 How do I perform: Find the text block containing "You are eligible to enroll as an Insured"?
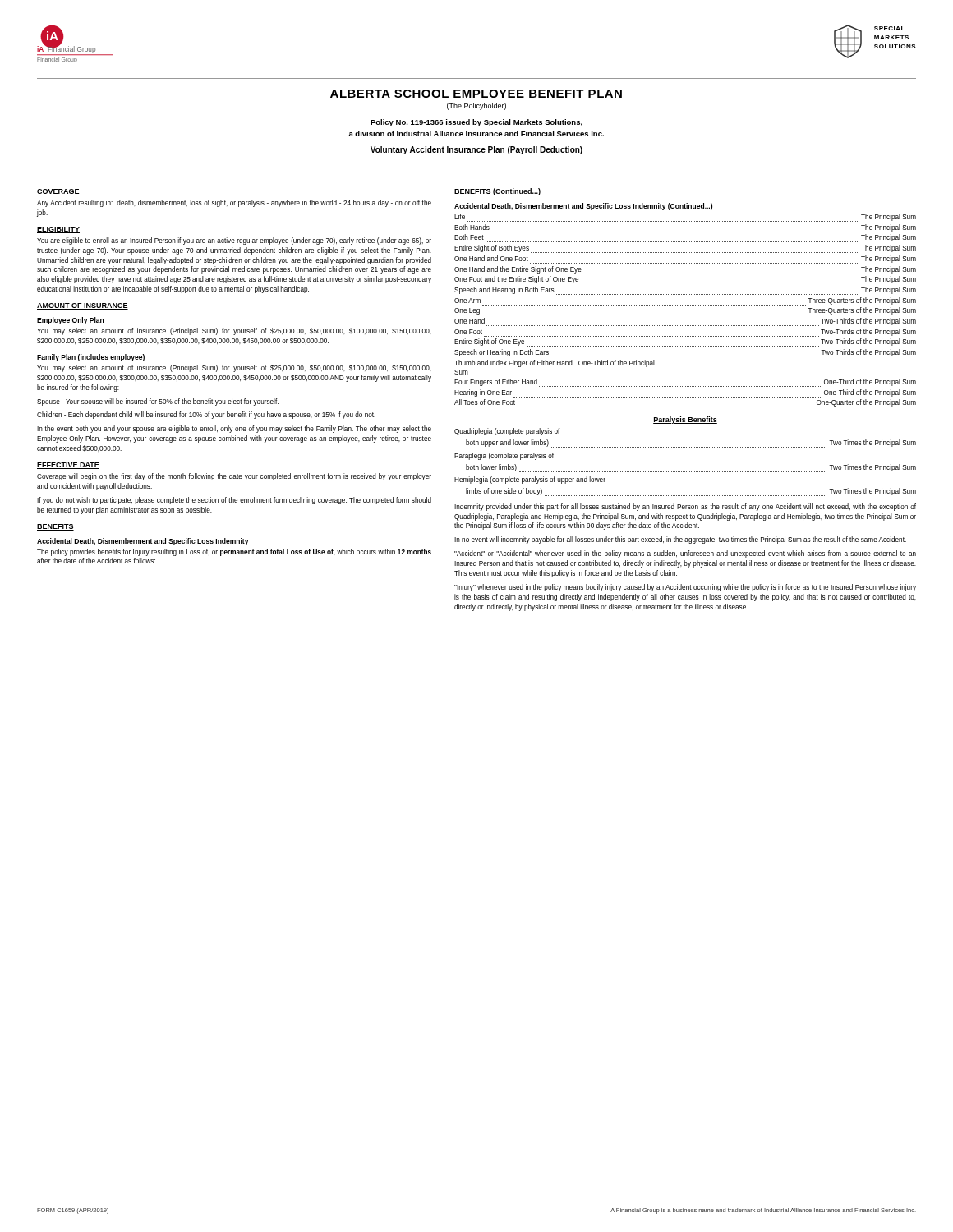pos(234,265)
